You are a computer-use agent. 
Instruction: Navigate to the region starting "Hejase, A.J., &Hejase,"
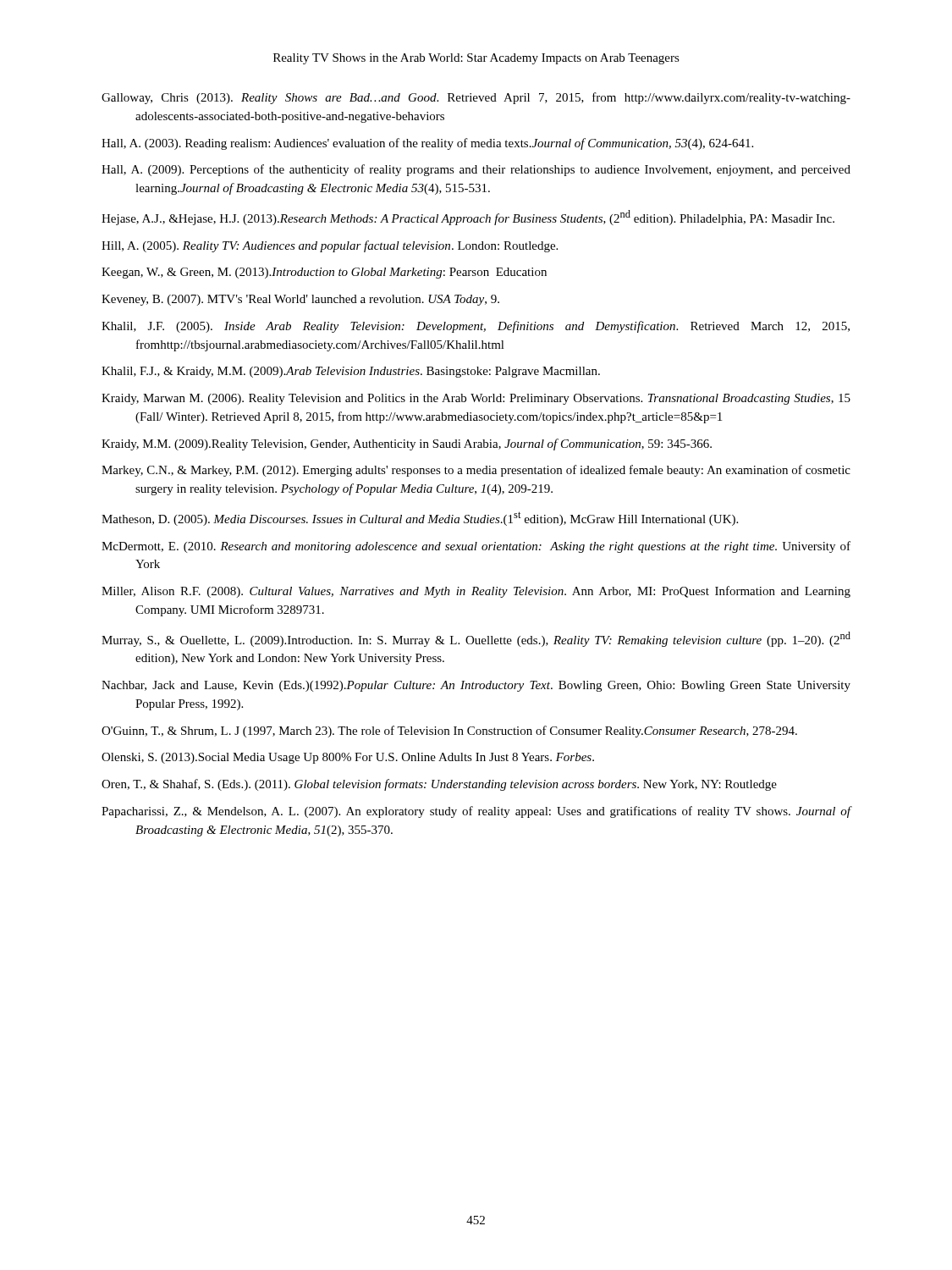pos(468,217)
